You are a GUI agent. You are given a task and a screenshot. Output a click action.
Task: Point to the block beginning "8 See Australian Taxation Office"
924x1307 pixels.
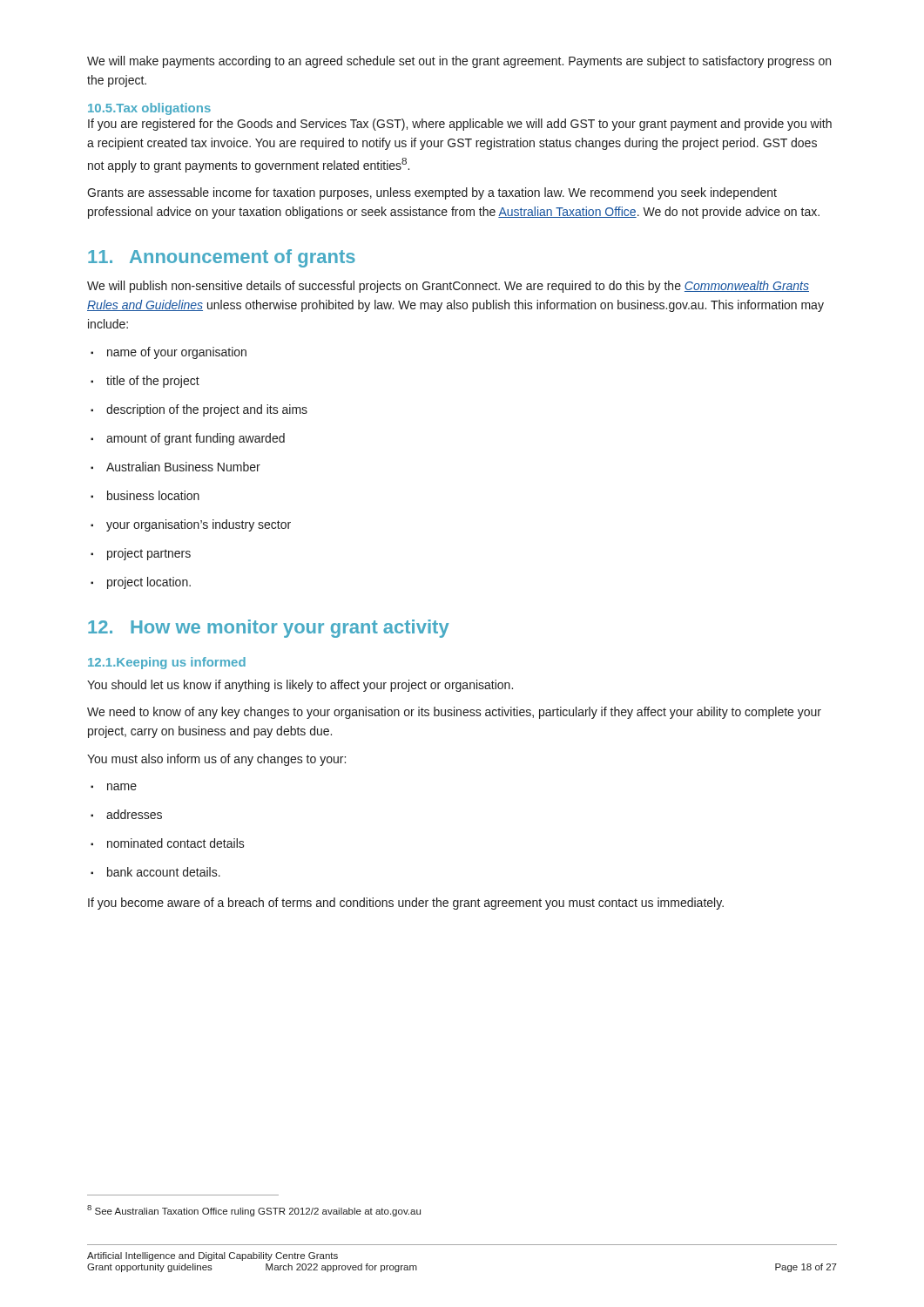point(254,1209)
